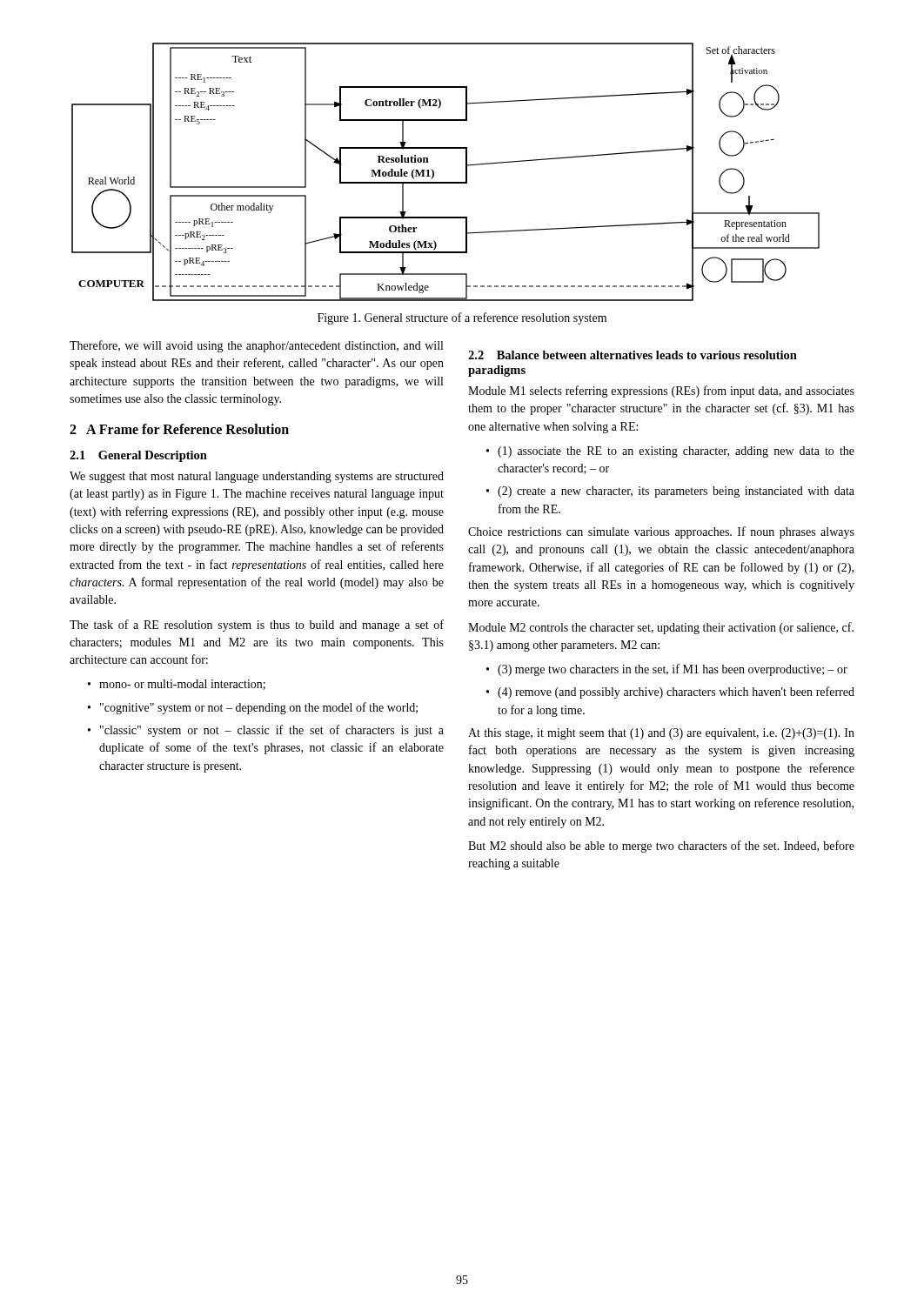This screenshot has width=924, height=1305.
Task: Find the list item that reads "(1) associate the RE to an"
Action: click(661, 460)
